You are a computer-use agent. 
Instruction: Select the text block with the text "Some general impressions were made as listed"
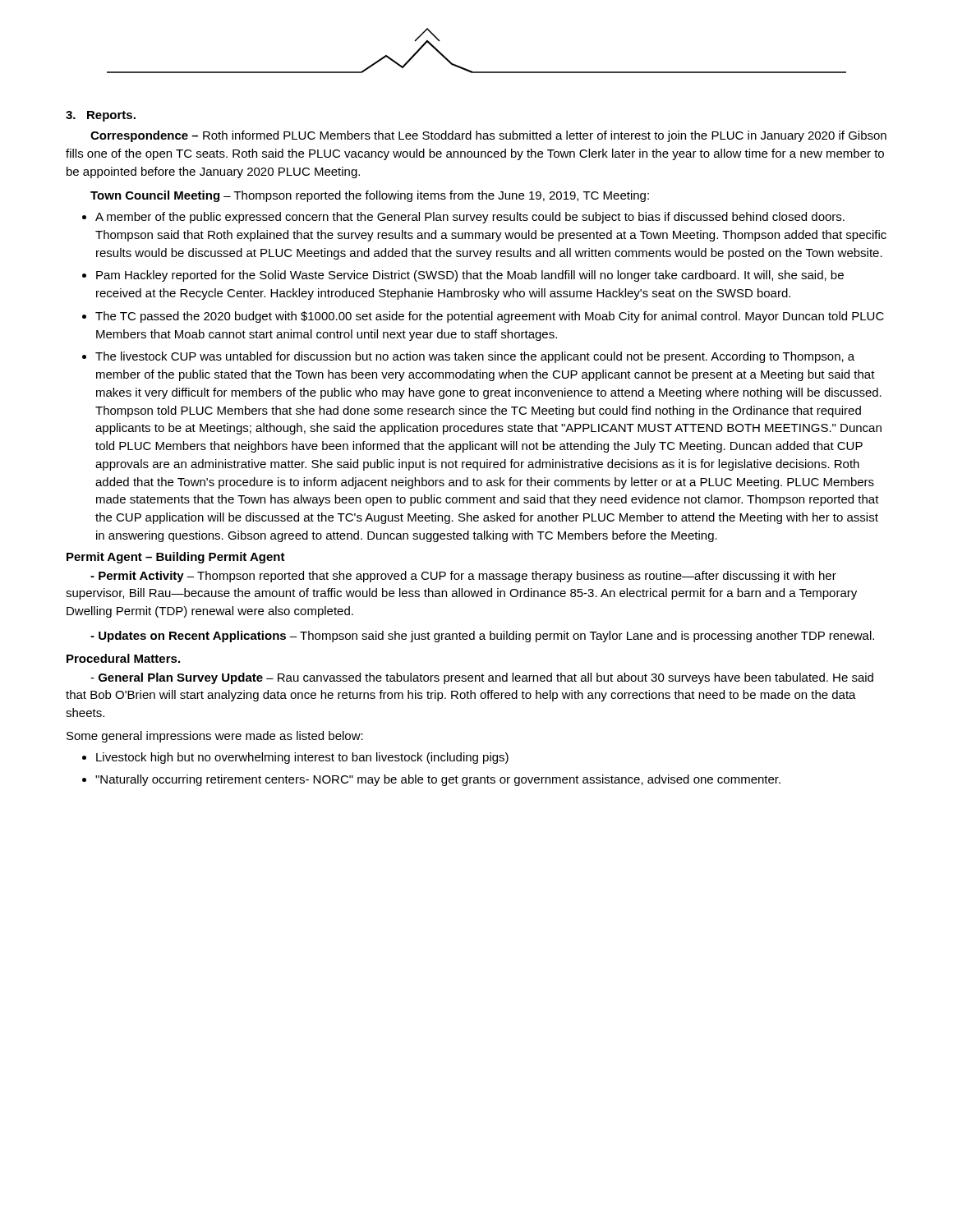click(215, 735)
